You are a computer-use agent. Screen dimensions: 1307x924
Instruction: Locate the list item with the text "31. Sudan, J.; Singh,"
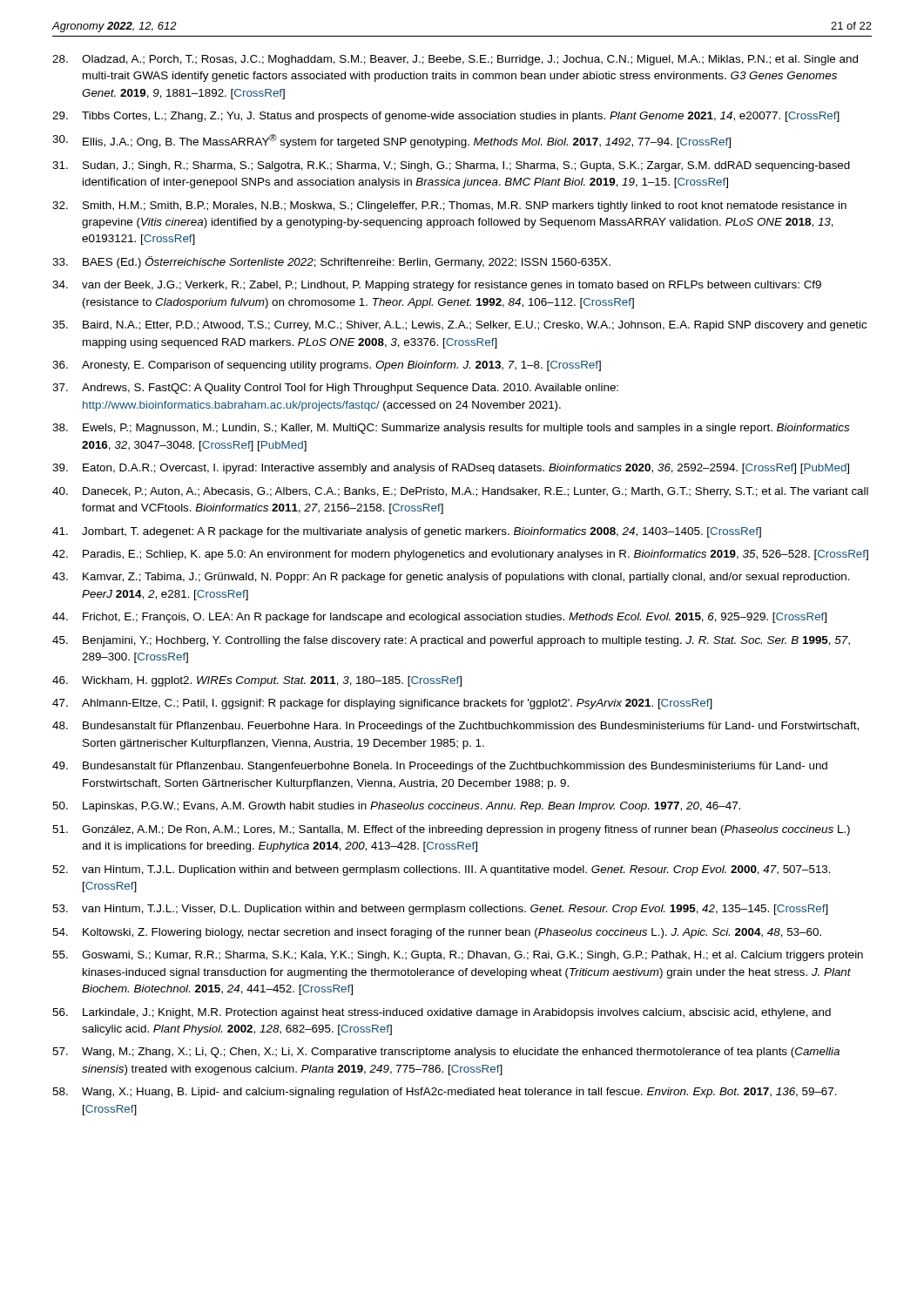tap(462, 174)
